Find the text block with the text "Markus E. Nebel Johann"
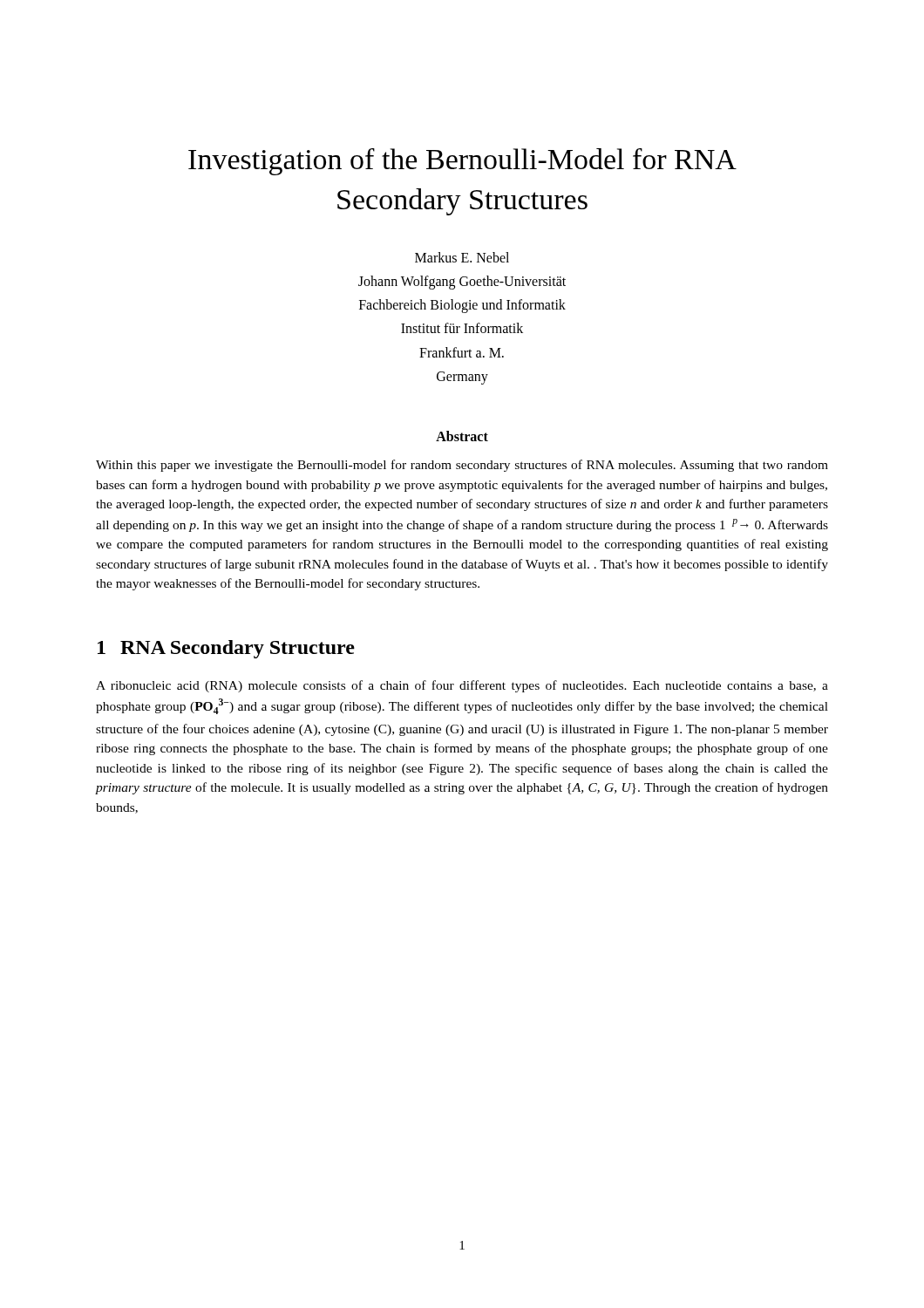This screenshot has height=1308, width=924. pos(462,317)
